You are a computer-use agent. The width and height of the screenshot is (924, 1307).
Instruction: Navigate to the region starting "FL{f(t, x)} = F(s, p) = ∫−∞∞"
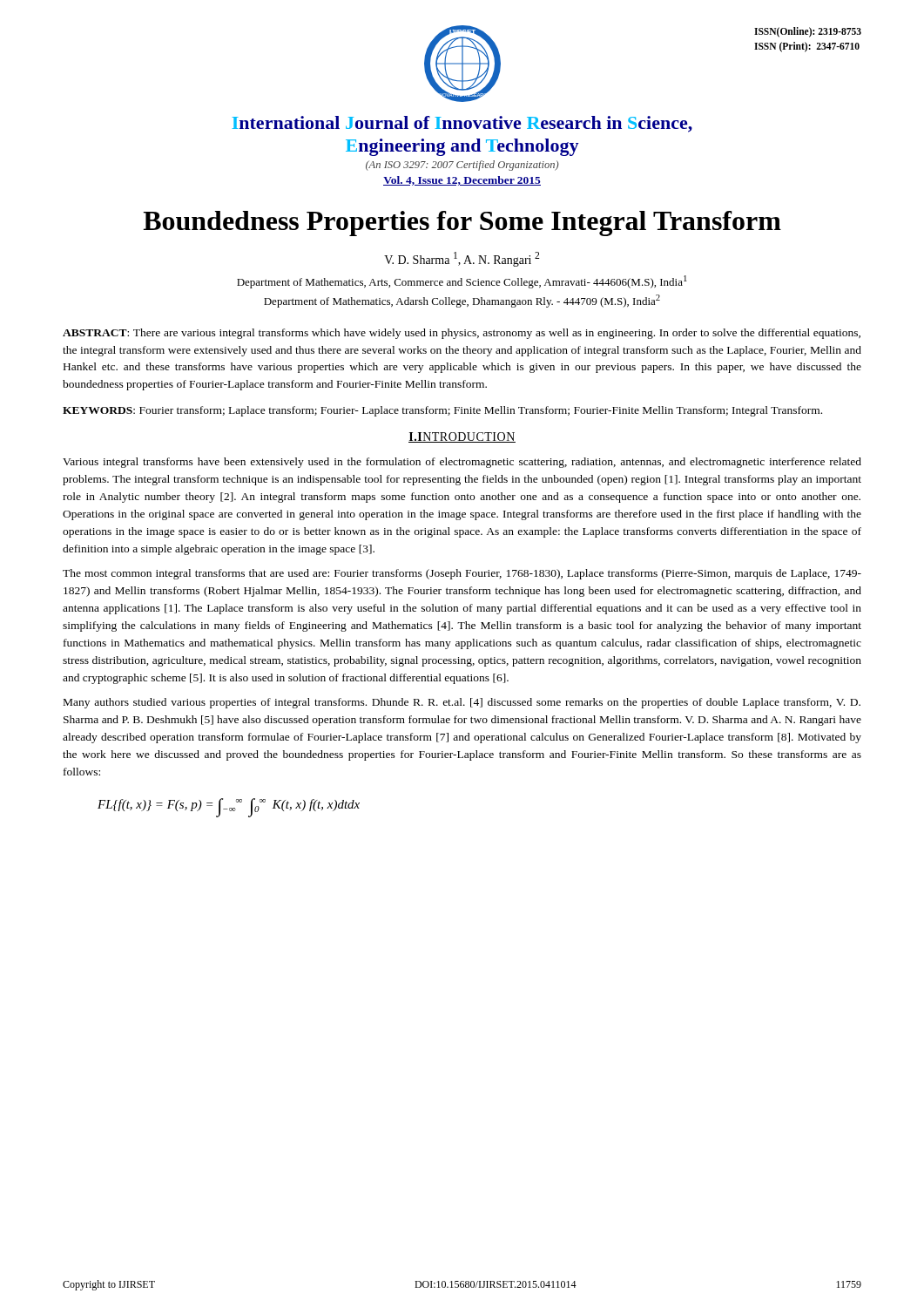coord(229,805)
